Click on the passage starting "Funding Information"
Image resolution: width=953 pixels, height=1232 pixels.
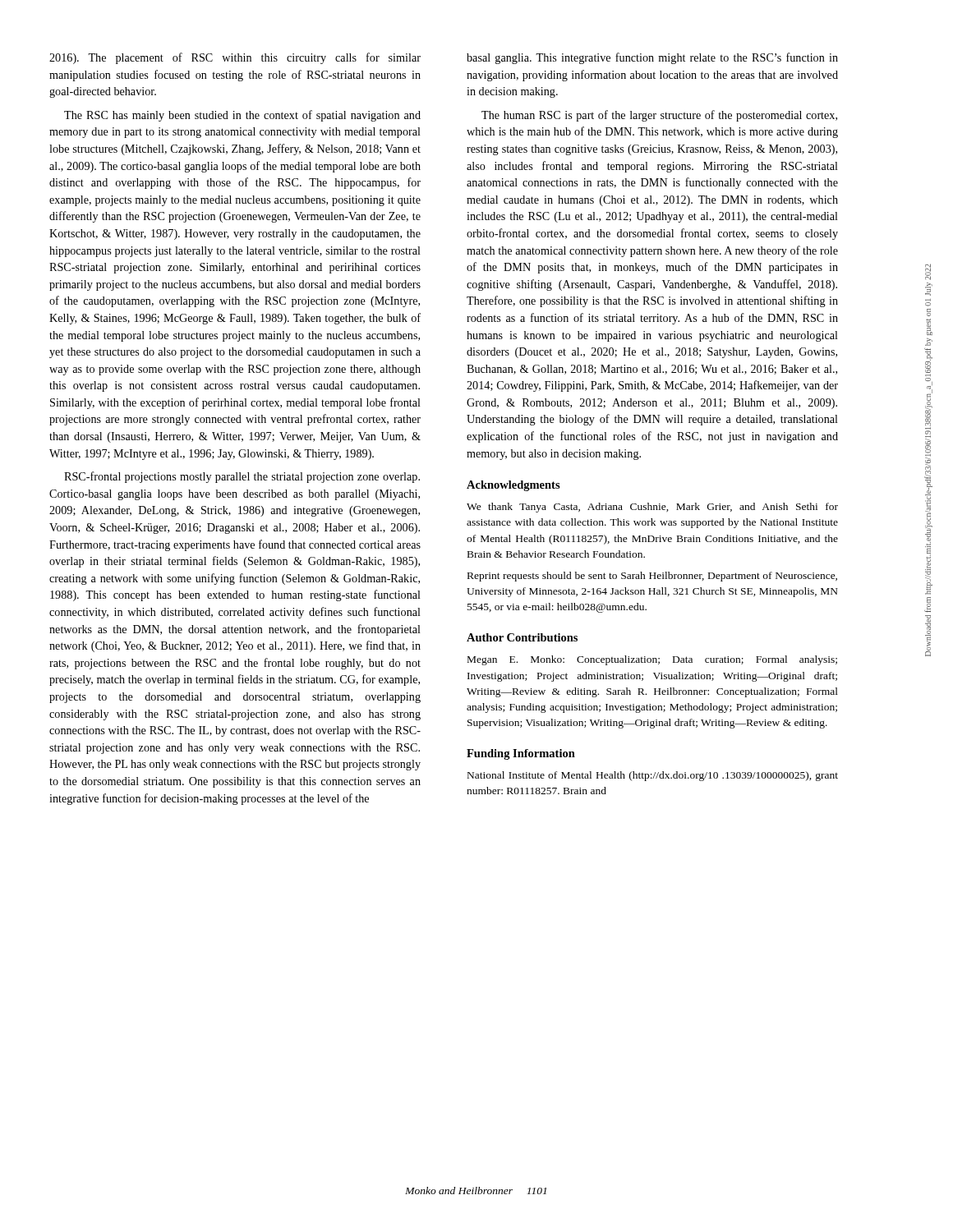tap(521, 754)
